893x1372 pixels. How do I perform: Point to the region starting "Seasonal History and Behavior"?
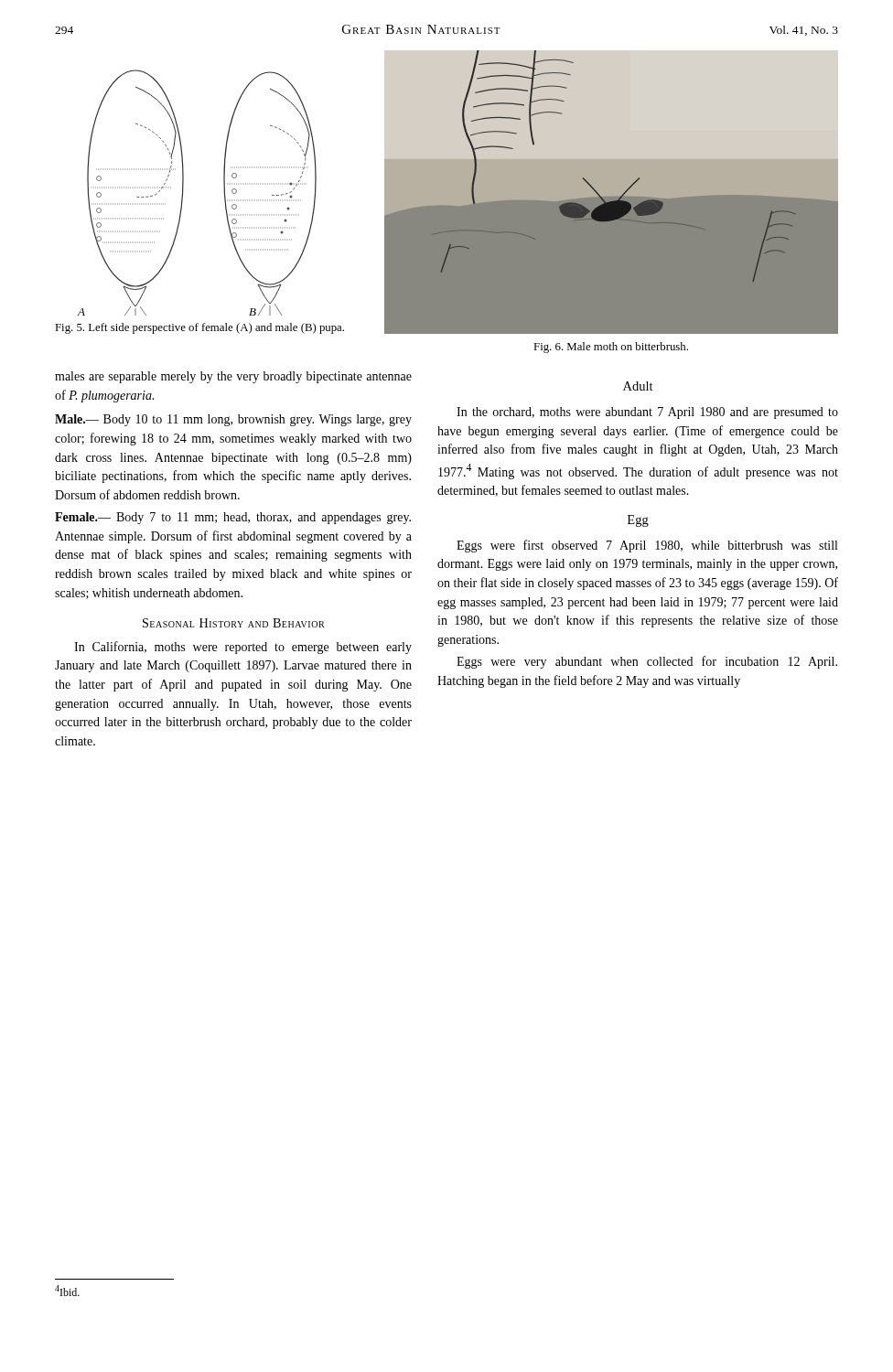[233, 623]
